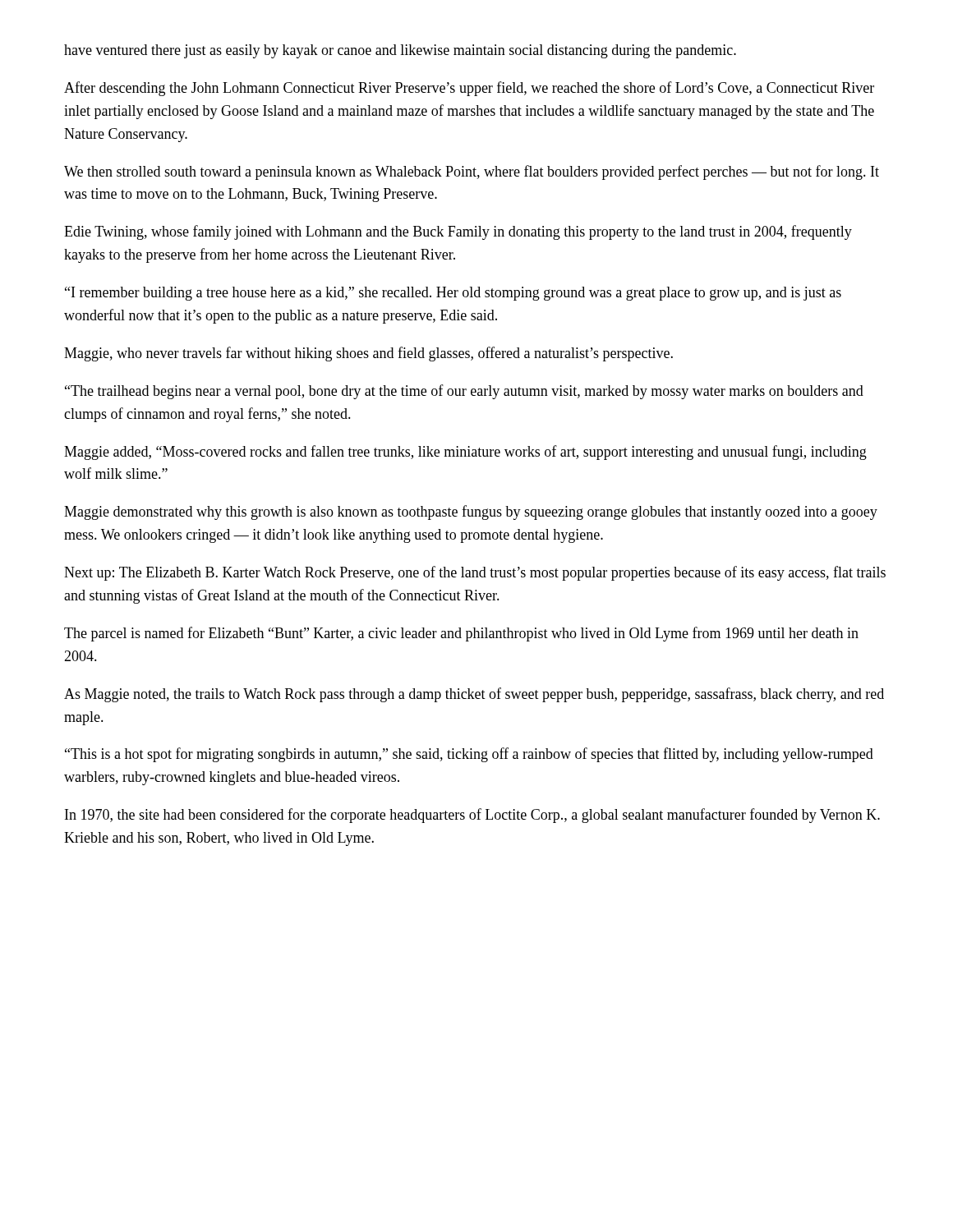Point to the block beginning "We then strolled south toward a"
This screenshot has width=953, height=1232.
[x=472, y=183]
